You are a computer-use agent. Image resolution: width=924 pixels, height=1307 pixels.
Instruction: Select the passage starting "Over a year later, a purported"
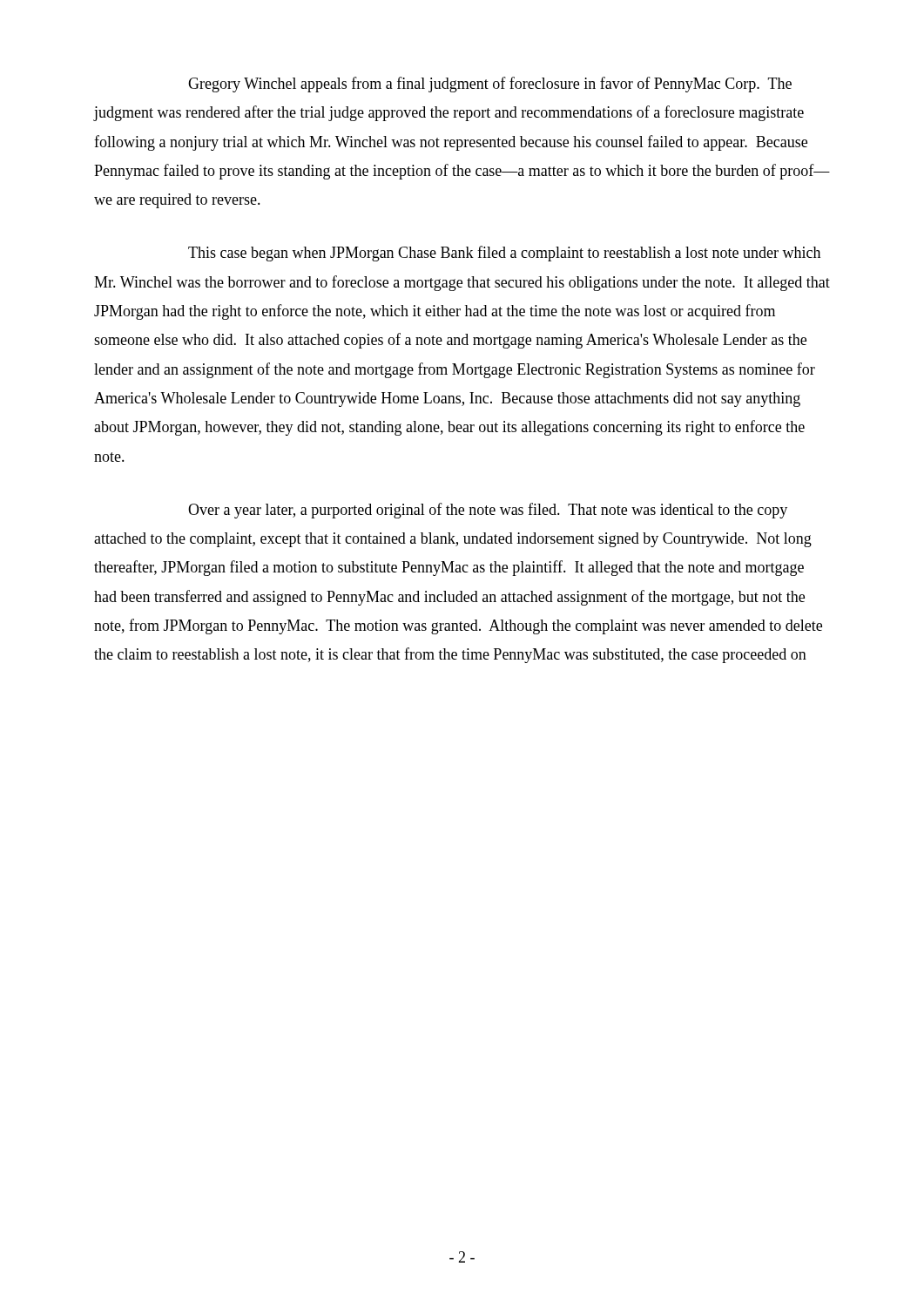[462, 583]
